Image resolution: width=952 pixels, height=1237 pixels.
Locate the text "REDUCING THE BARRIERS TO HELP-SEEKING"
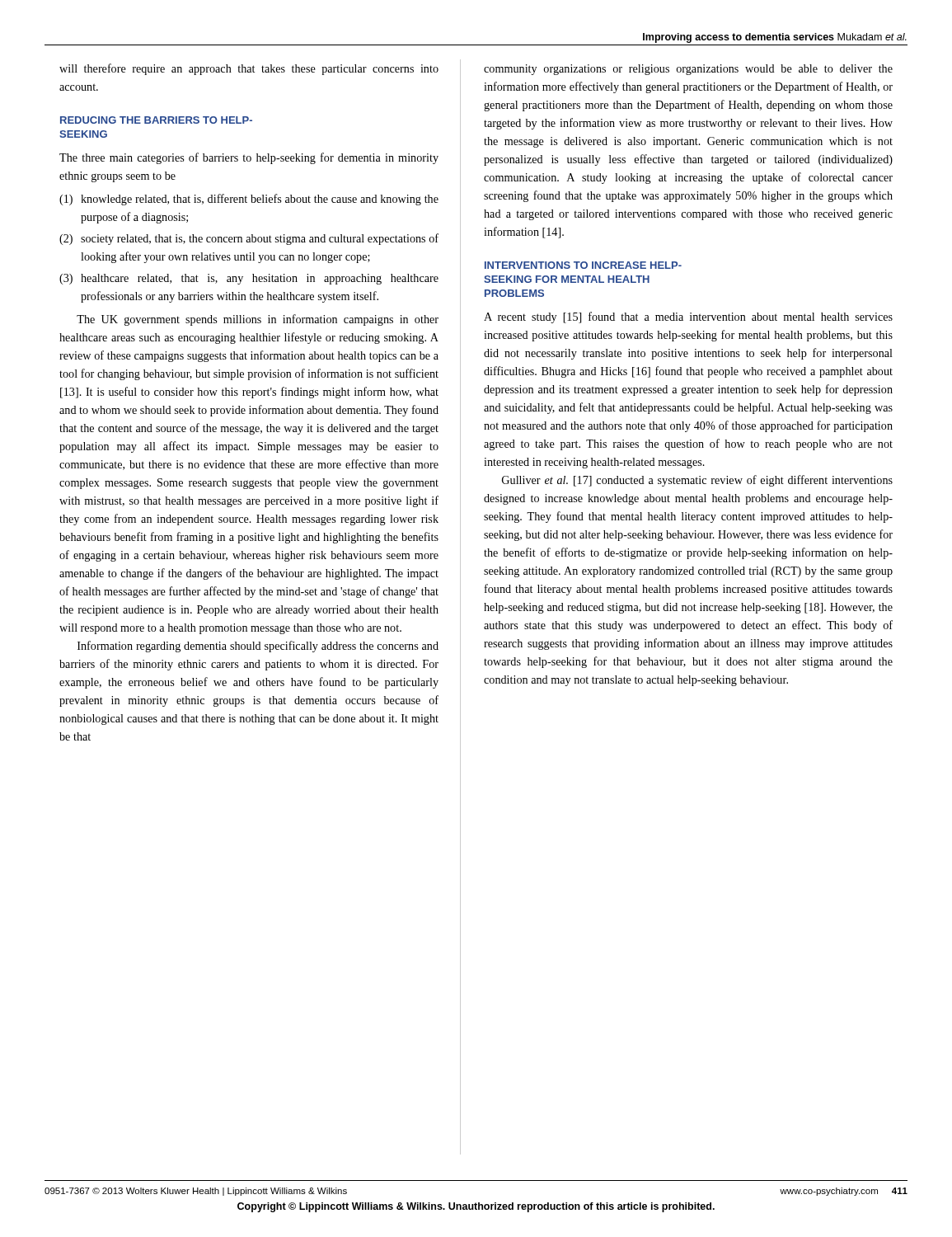coord(156,127)
